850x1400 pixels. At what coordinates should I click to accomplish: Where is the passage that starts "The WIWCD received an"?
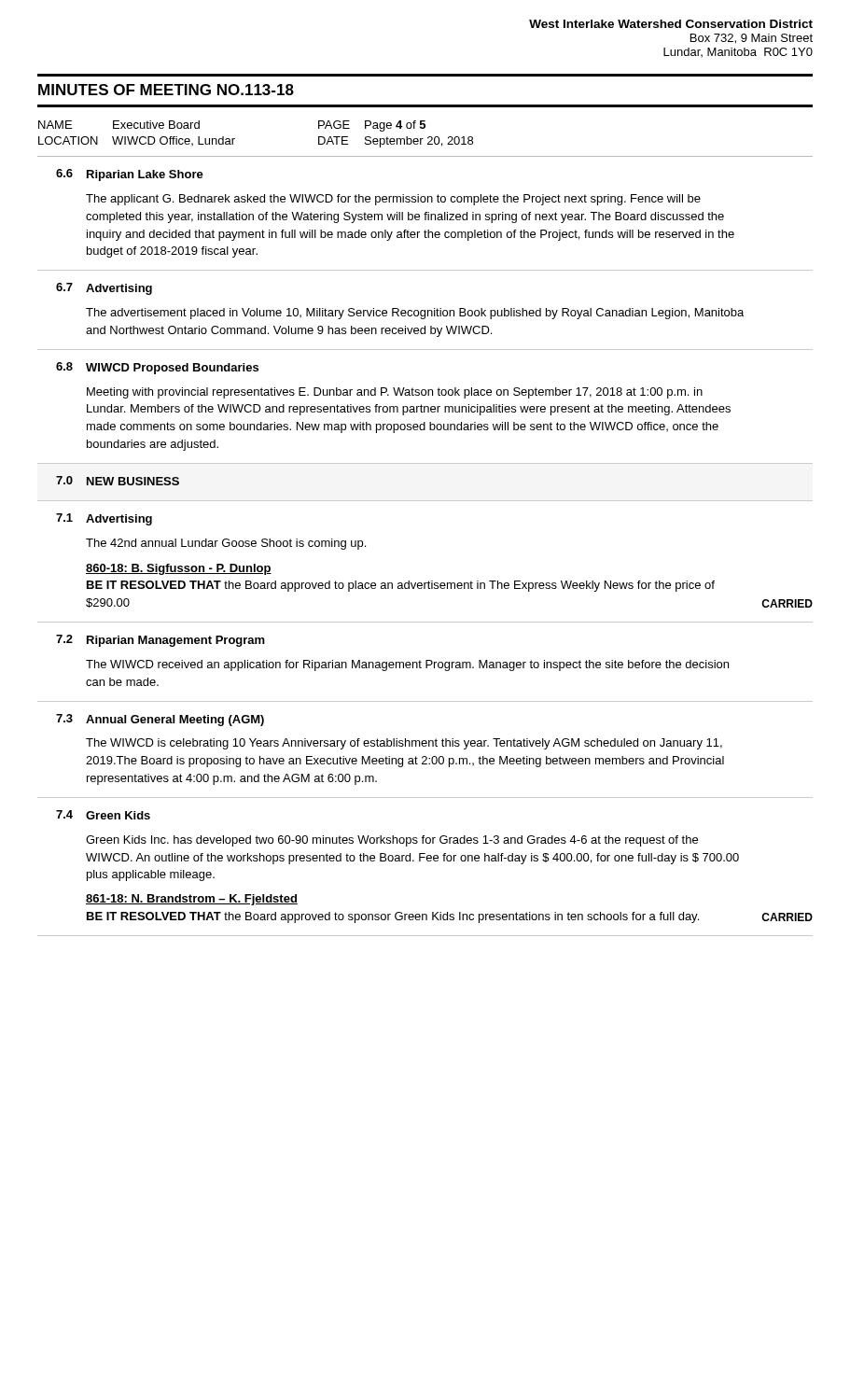[x=408, y=673]
